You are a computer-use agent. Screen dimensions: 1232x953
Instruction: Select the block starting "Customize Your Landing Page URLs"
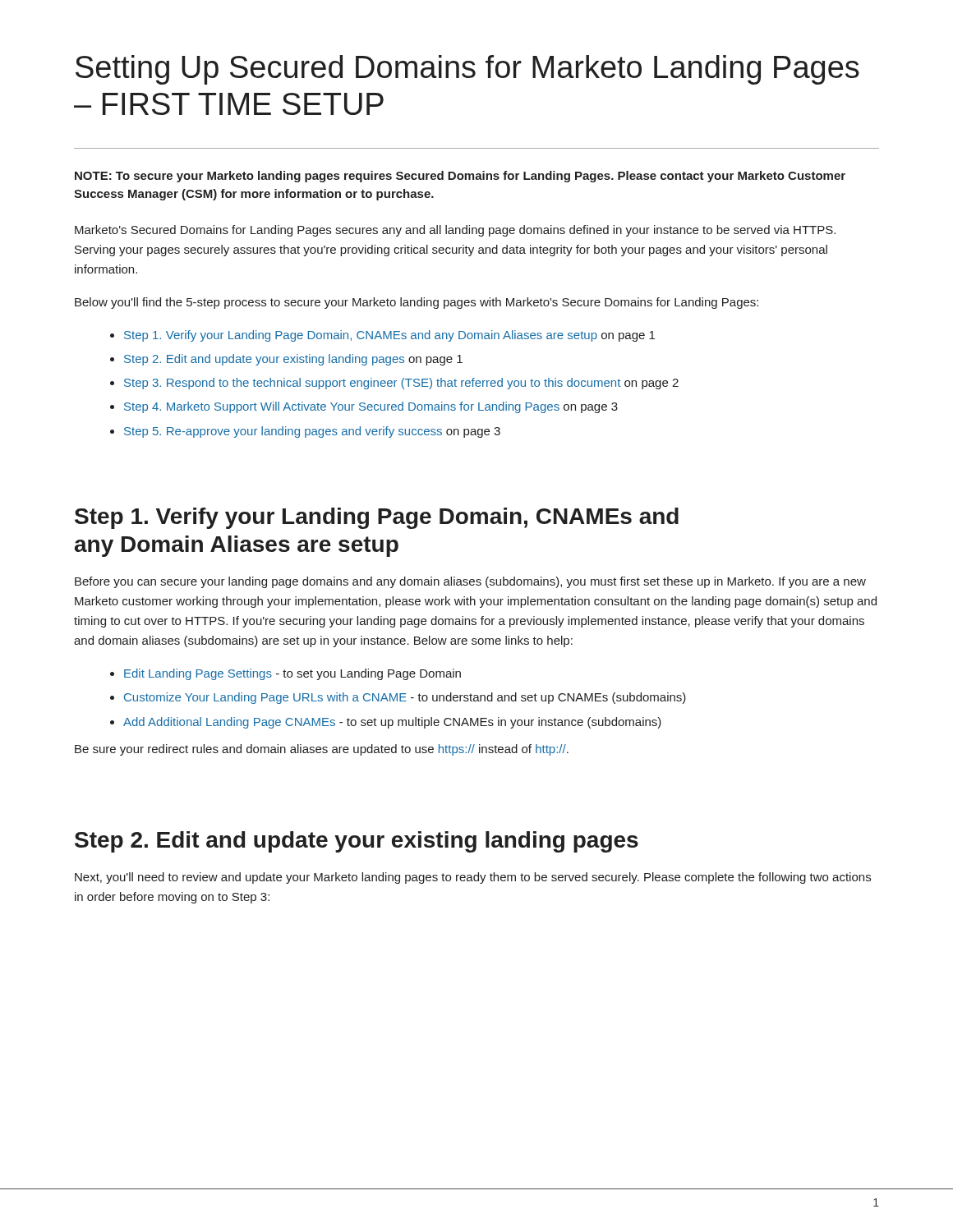tap(405, 697)
